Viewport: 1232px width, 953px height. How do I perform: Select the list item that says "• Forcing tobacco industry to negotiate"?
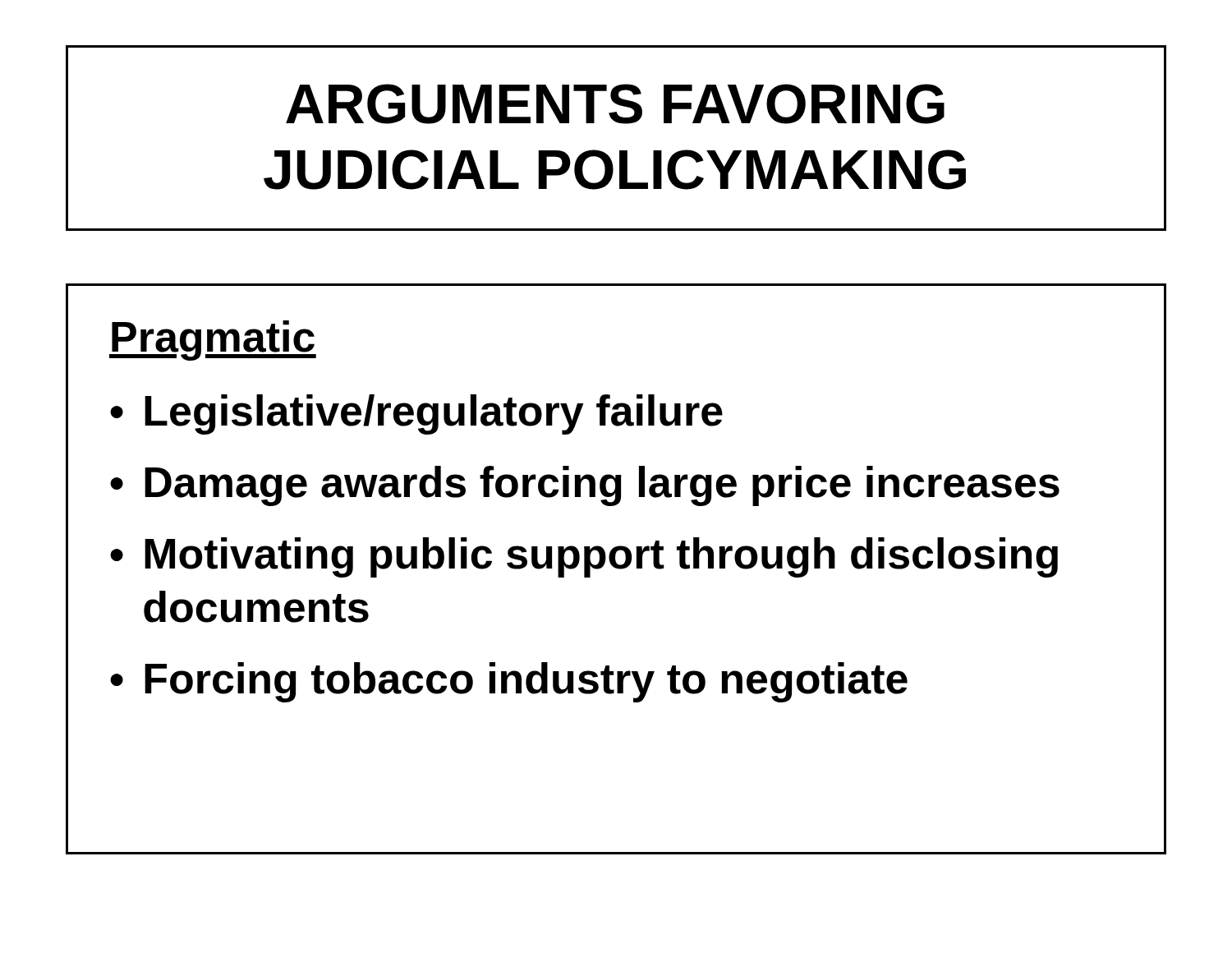[509, 679]
